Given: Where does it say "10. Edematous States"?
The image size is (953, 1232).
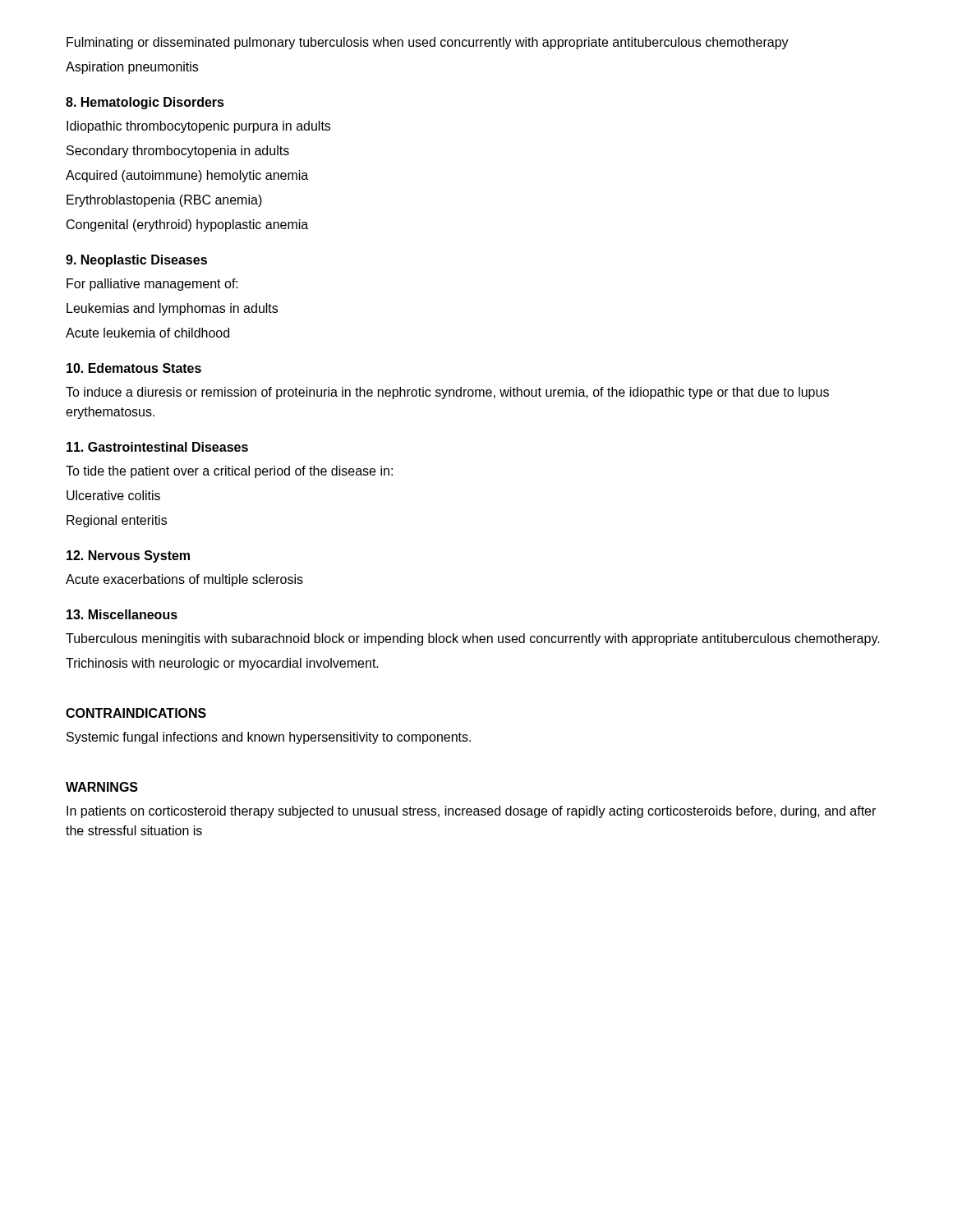Looking at the screenshot, I should [x=134, y=368].
